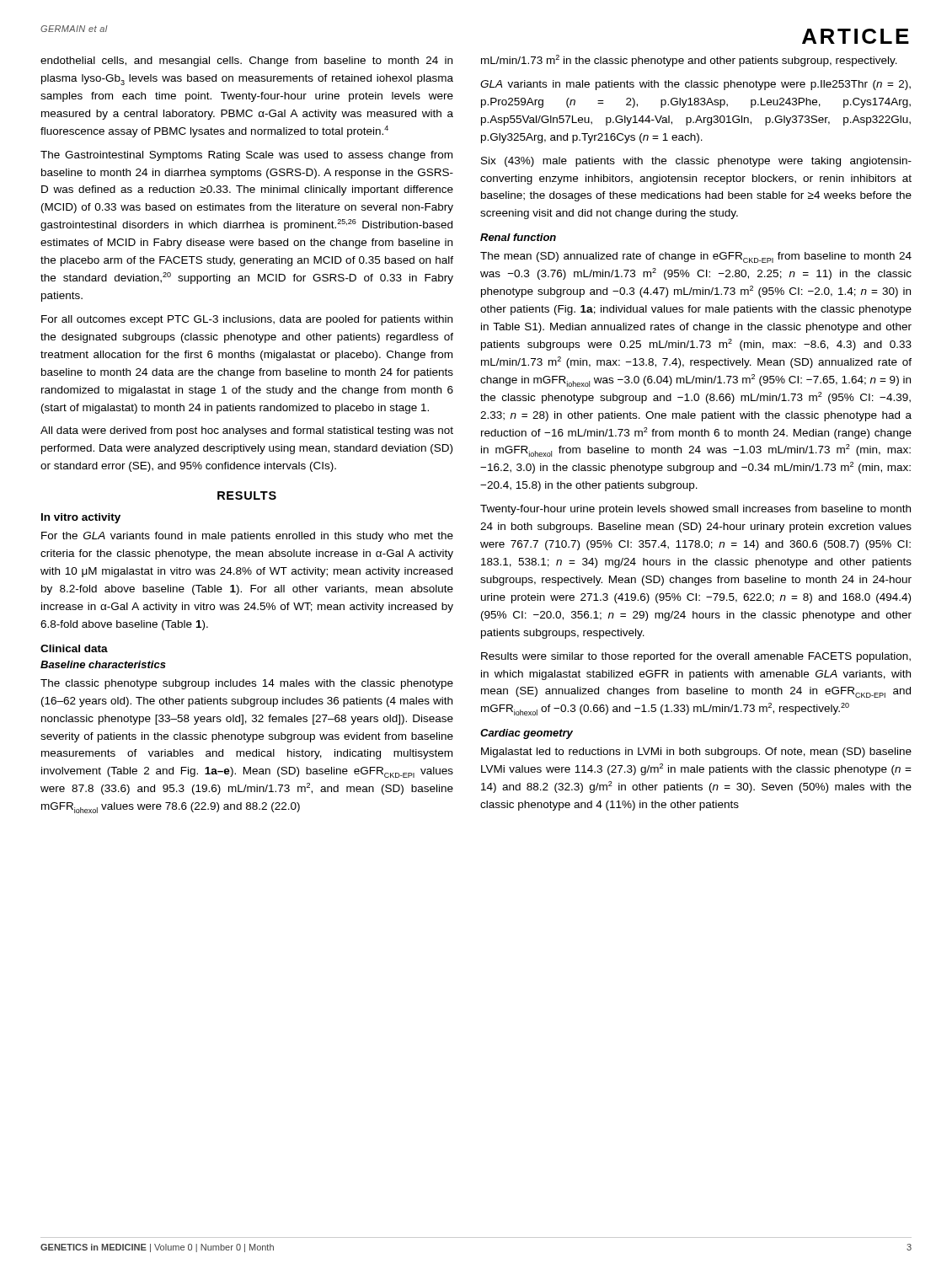Click the passage that begins "Six (43%) male patients with the classic"
This screenshot has height=1264, width=952.
[x=696, y=187]
